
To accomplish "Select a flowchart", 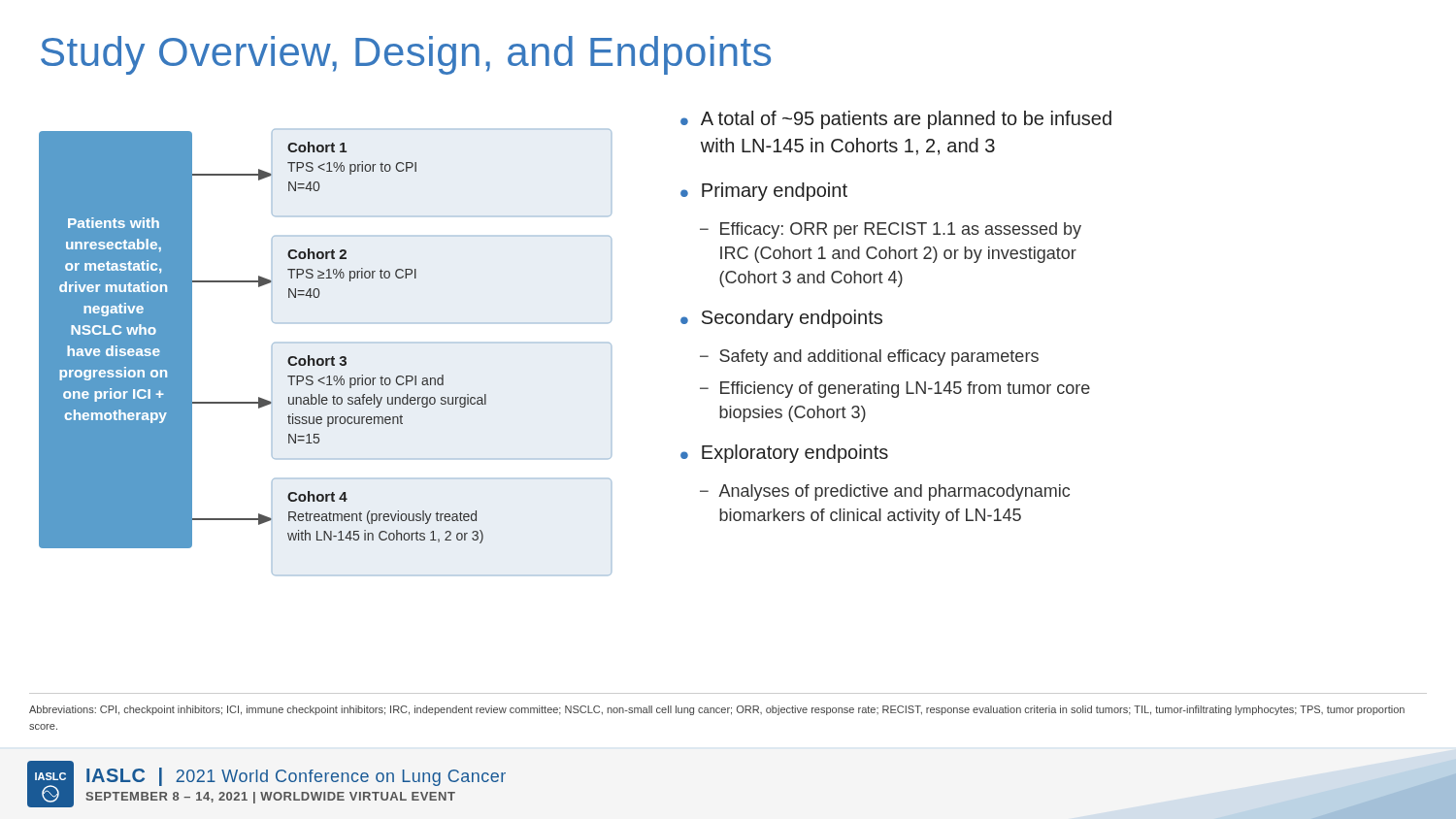I will pyautogui.click(x=349, y=371).
